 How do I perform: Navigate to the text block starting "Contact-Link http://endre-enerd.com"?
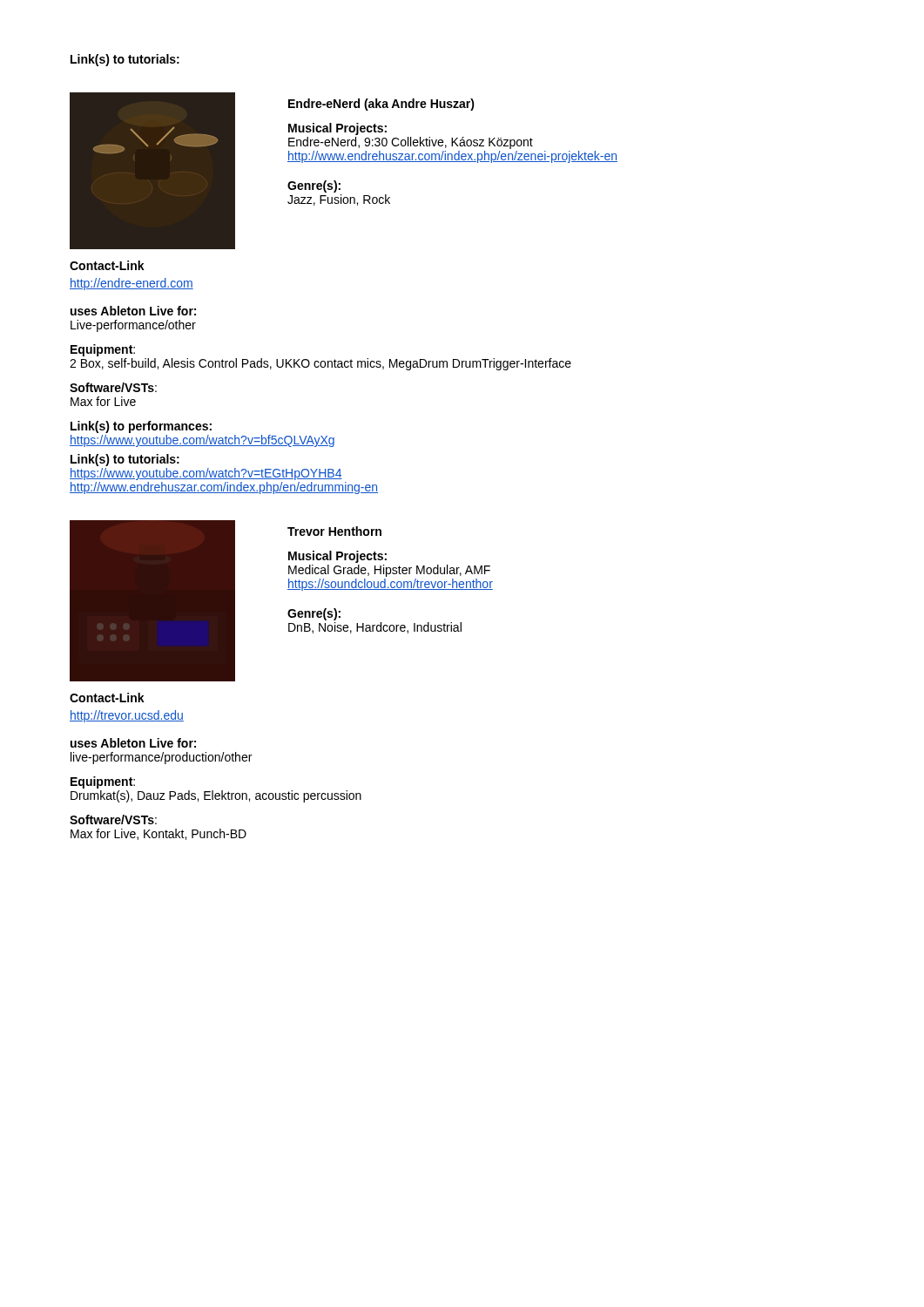(x=131, y=274)
